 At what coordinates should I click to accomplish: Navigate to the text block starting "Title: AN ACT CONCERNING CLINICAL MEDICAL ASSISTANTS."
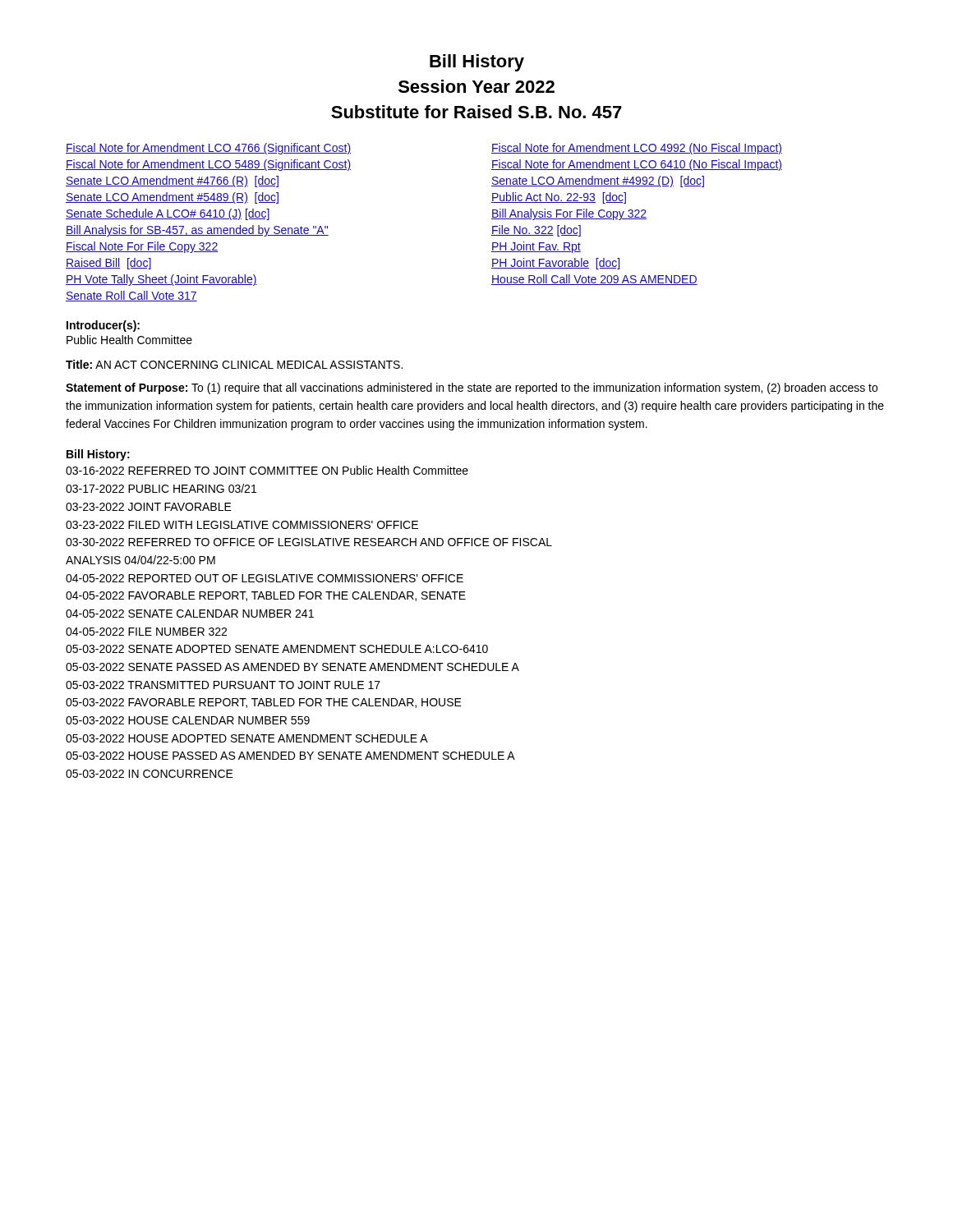(235, 365)
